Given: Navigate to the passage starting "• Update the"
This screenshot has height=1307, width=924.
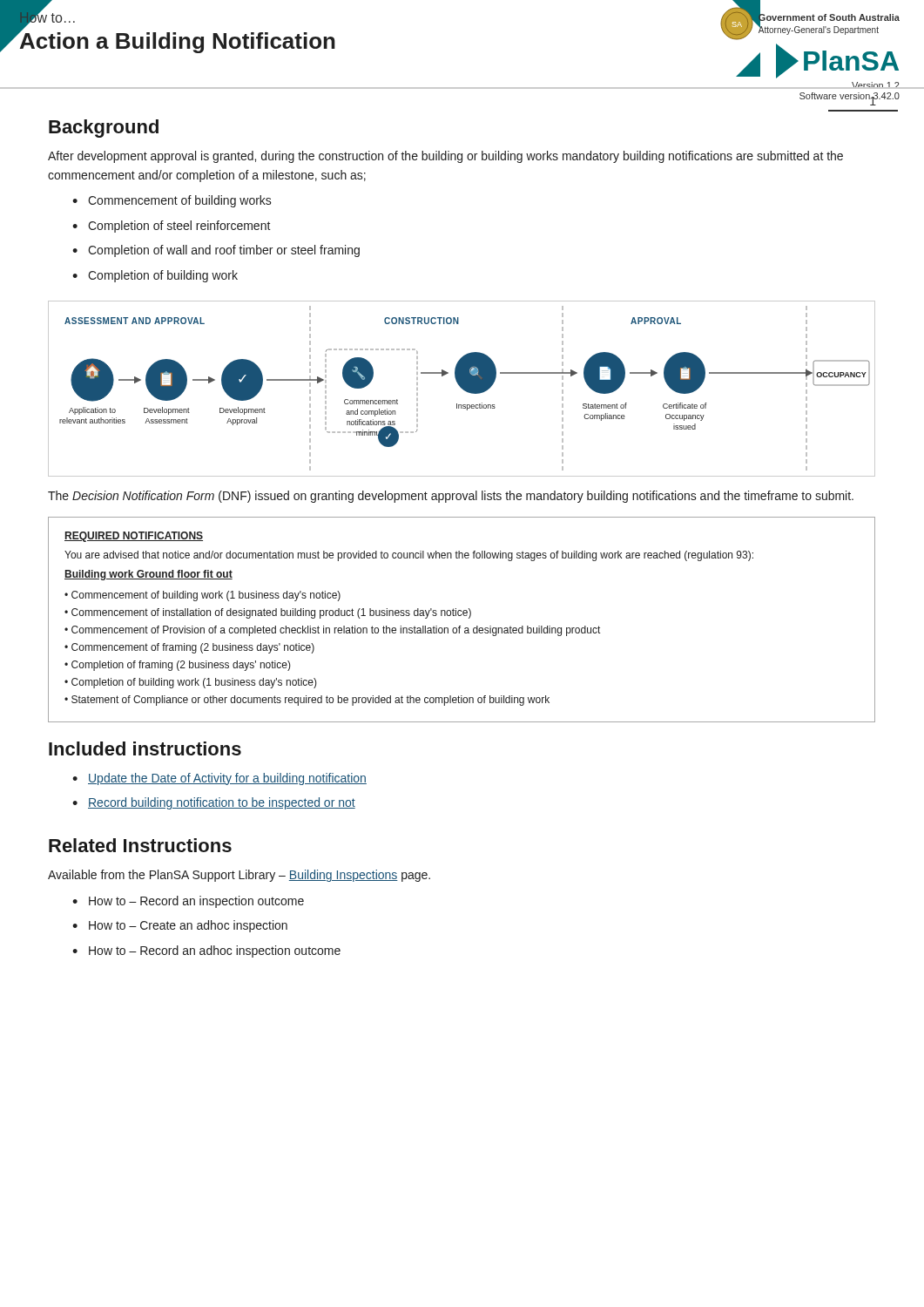Looking at the screenshot, I should tap(219, 779).
